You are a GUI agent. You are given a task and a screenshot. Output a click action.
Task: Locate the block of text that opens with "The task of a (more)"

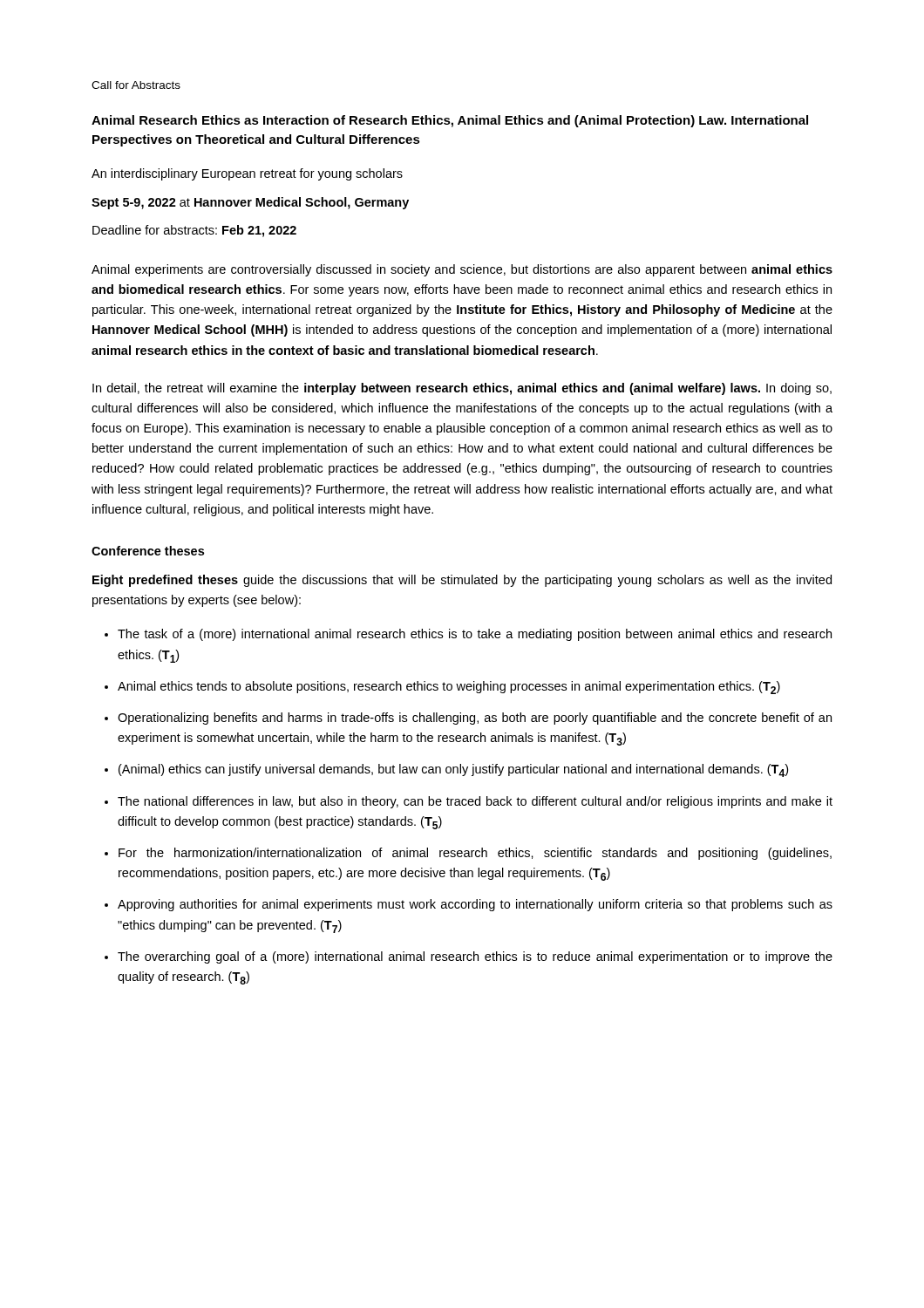pos(475,646)
